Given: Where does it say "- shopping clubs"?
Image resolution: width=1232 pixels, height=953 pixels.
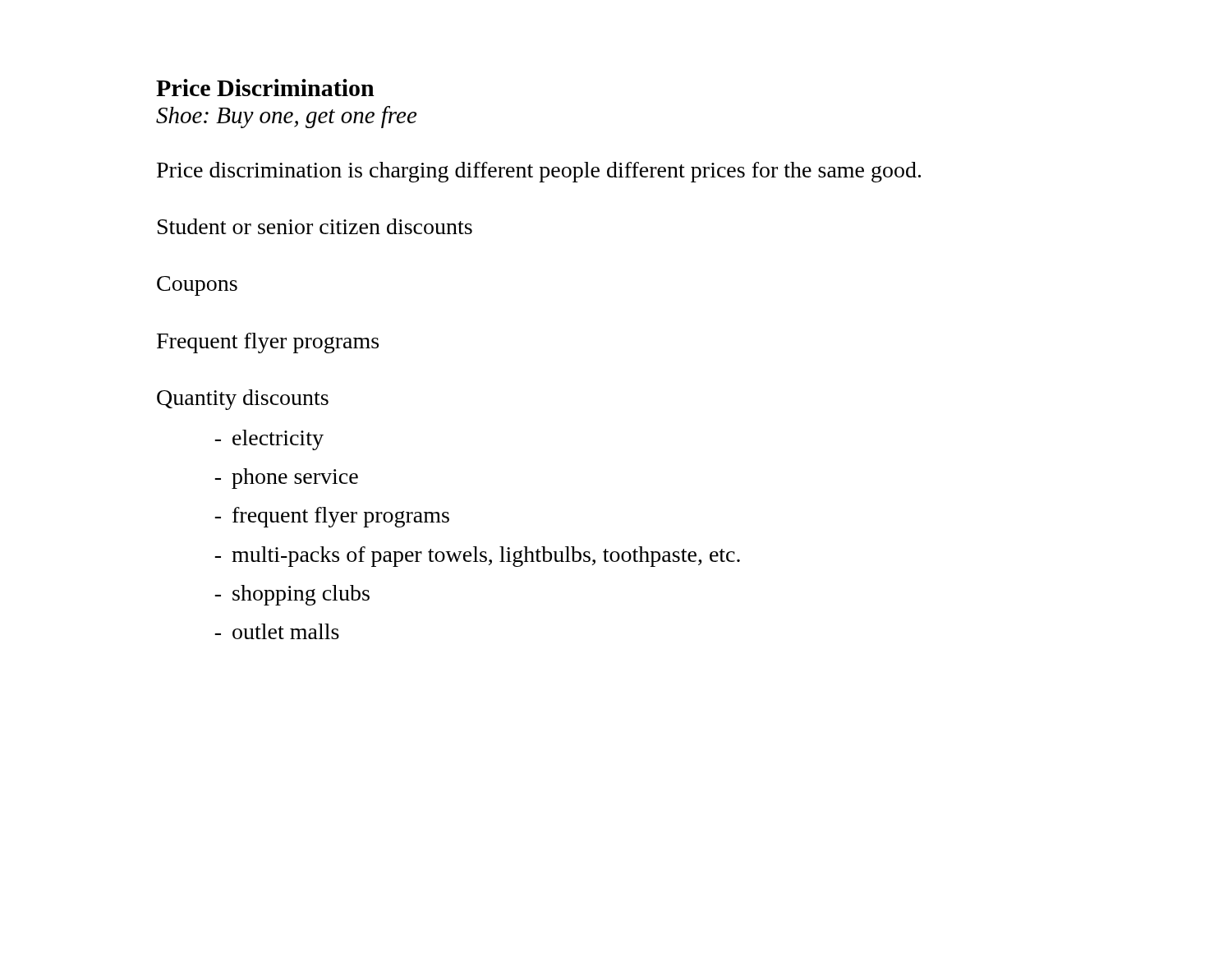Looking at the screenshot, I should pos(280,593).
